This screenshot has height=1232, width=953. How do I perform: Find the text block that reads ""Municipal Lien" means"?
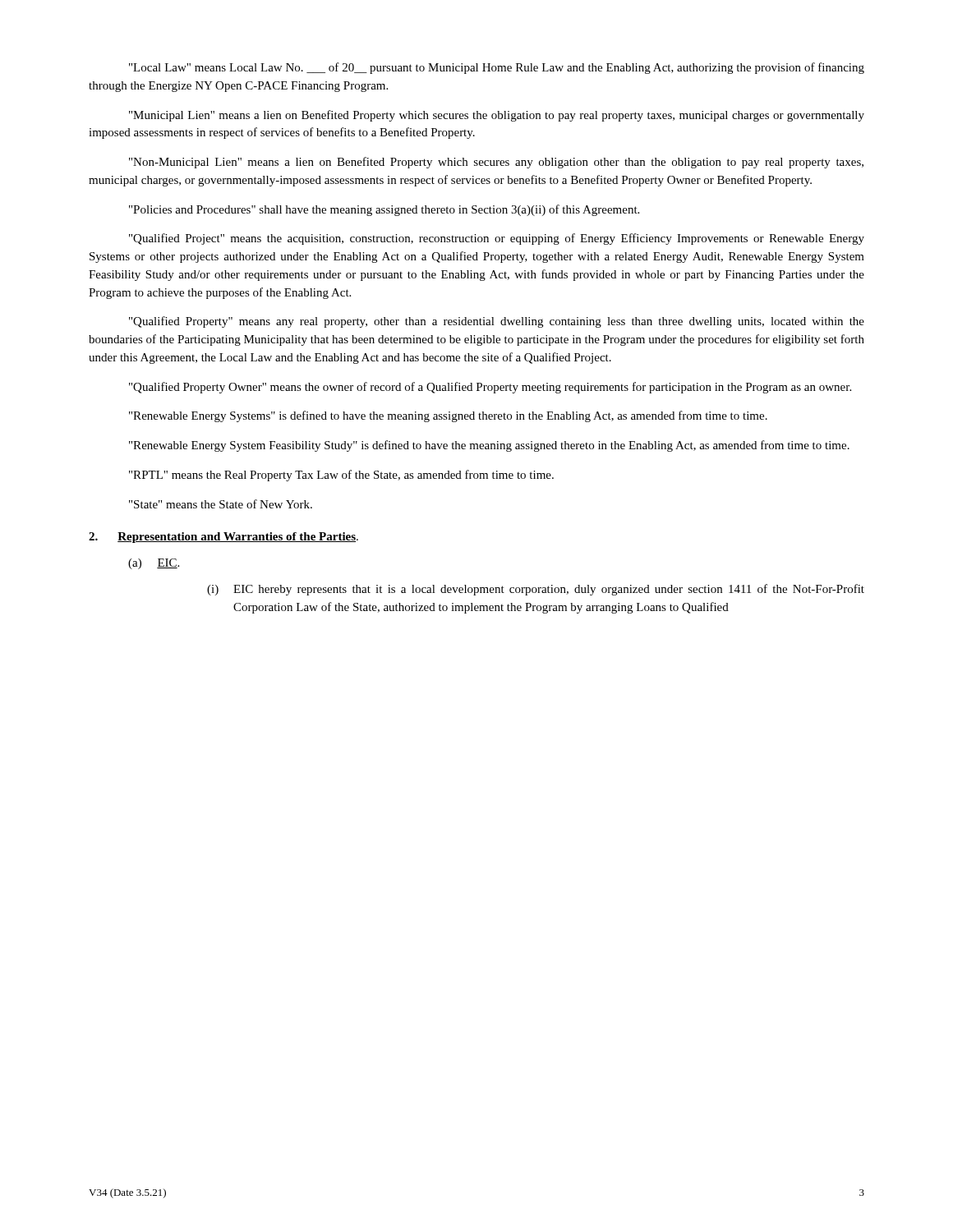476,124
